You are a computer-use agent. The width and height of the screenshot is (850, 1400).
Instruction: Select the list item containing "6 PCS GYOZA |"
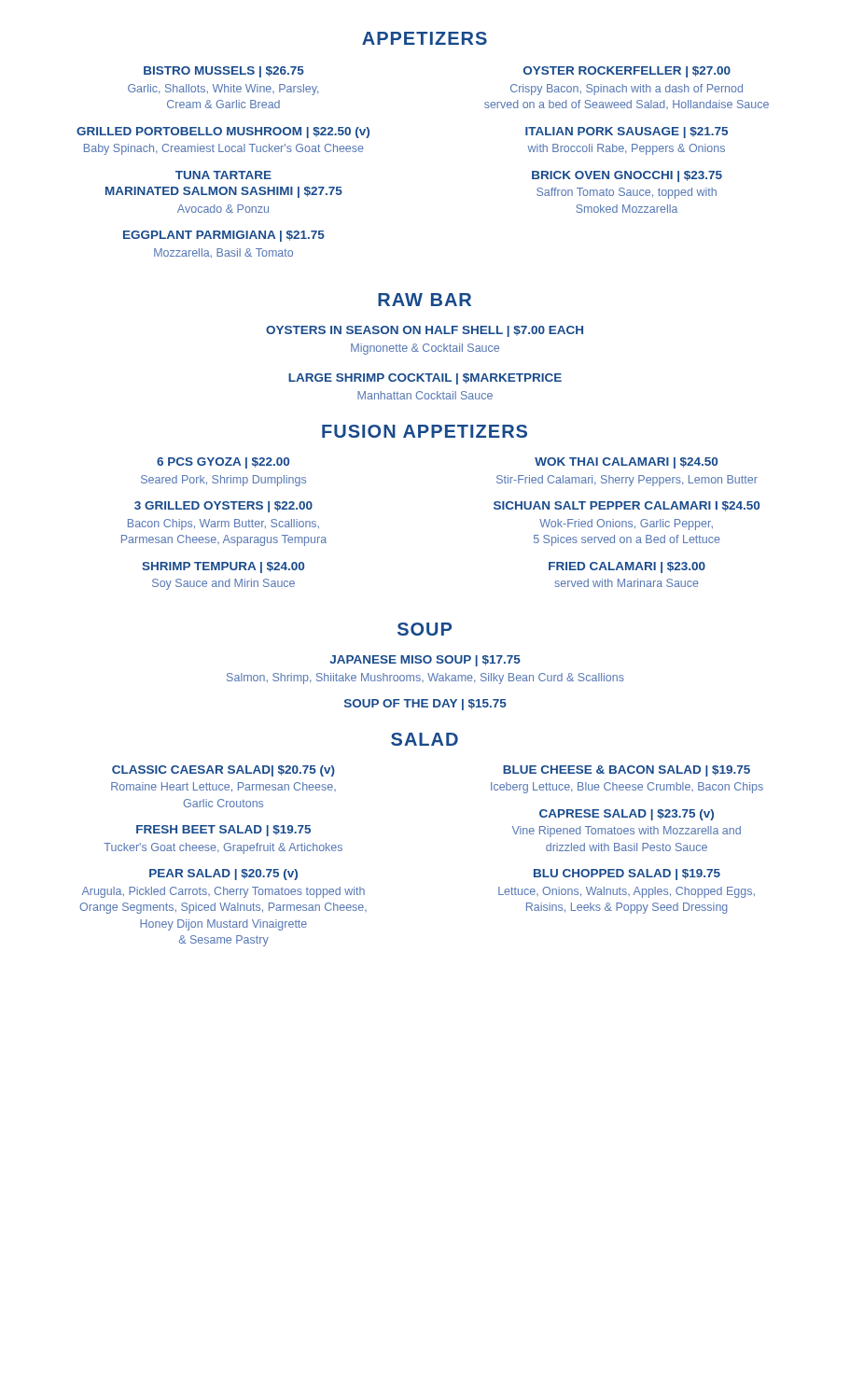coord(223,471)
